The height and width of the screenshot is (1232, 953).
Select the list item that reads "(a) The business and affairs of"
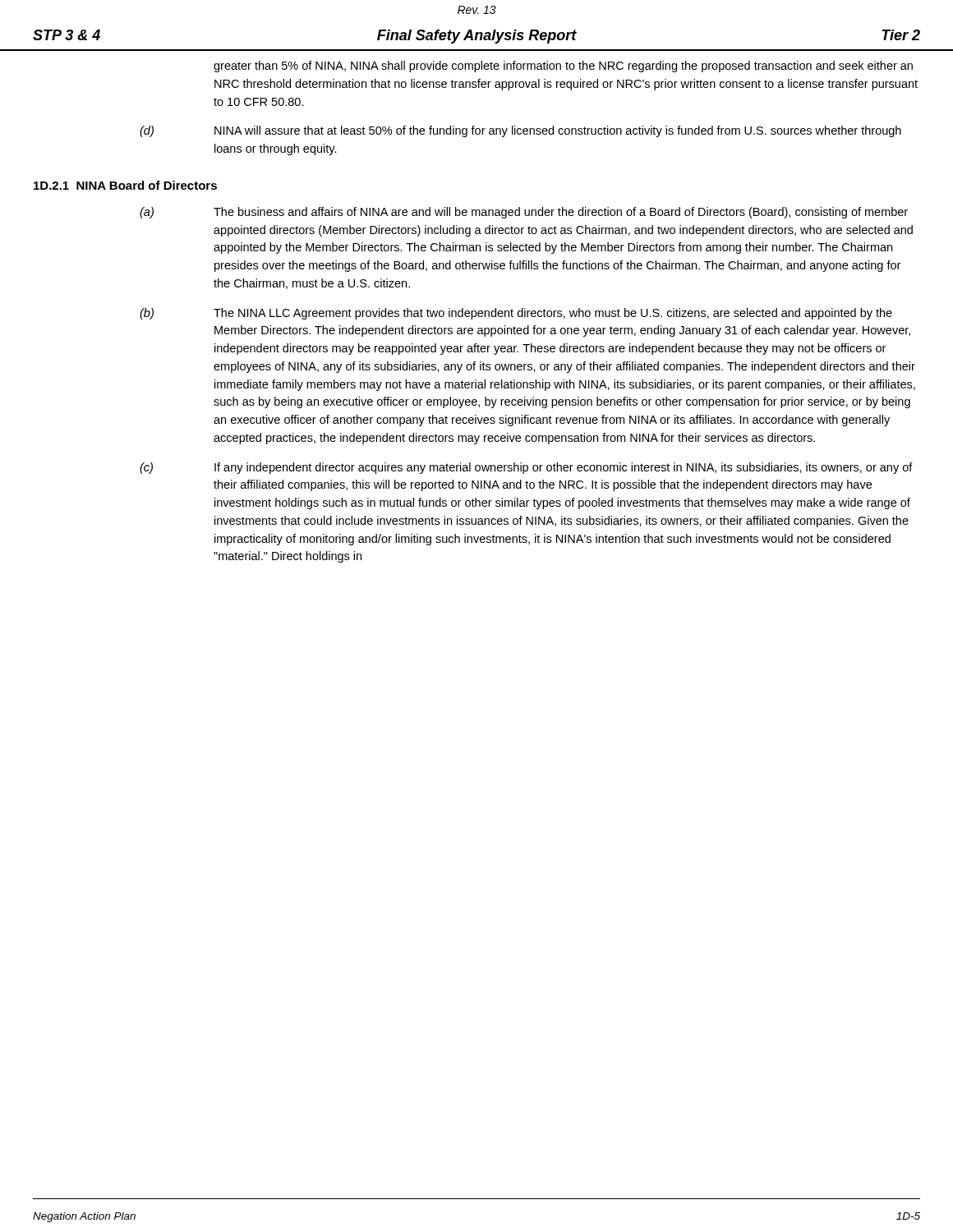coord(476,248)
